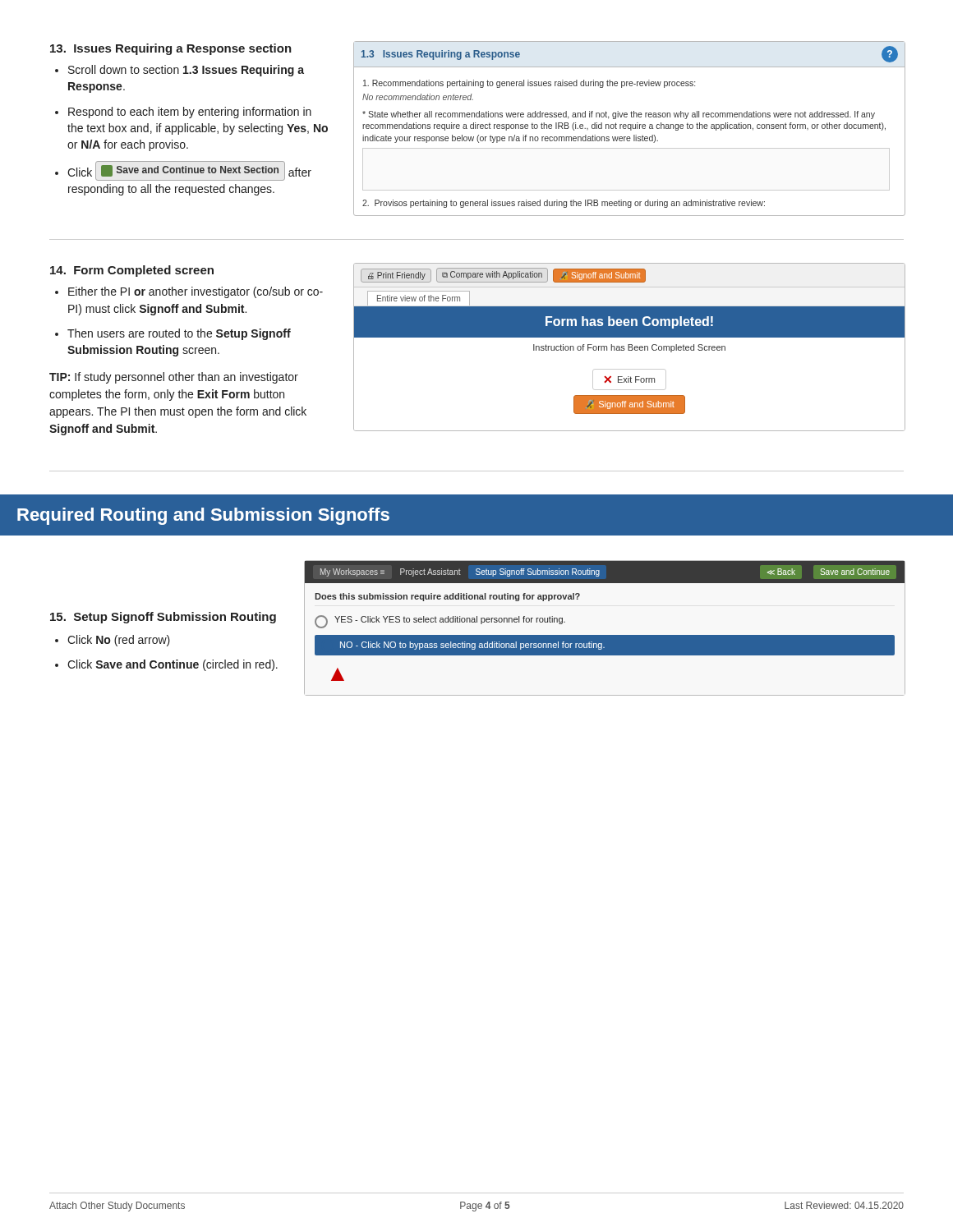This screenshot has height=1232, width=953.
Task: Select the passage starting "13. Issues Requiring a Response section"
Action: point(170,48)
